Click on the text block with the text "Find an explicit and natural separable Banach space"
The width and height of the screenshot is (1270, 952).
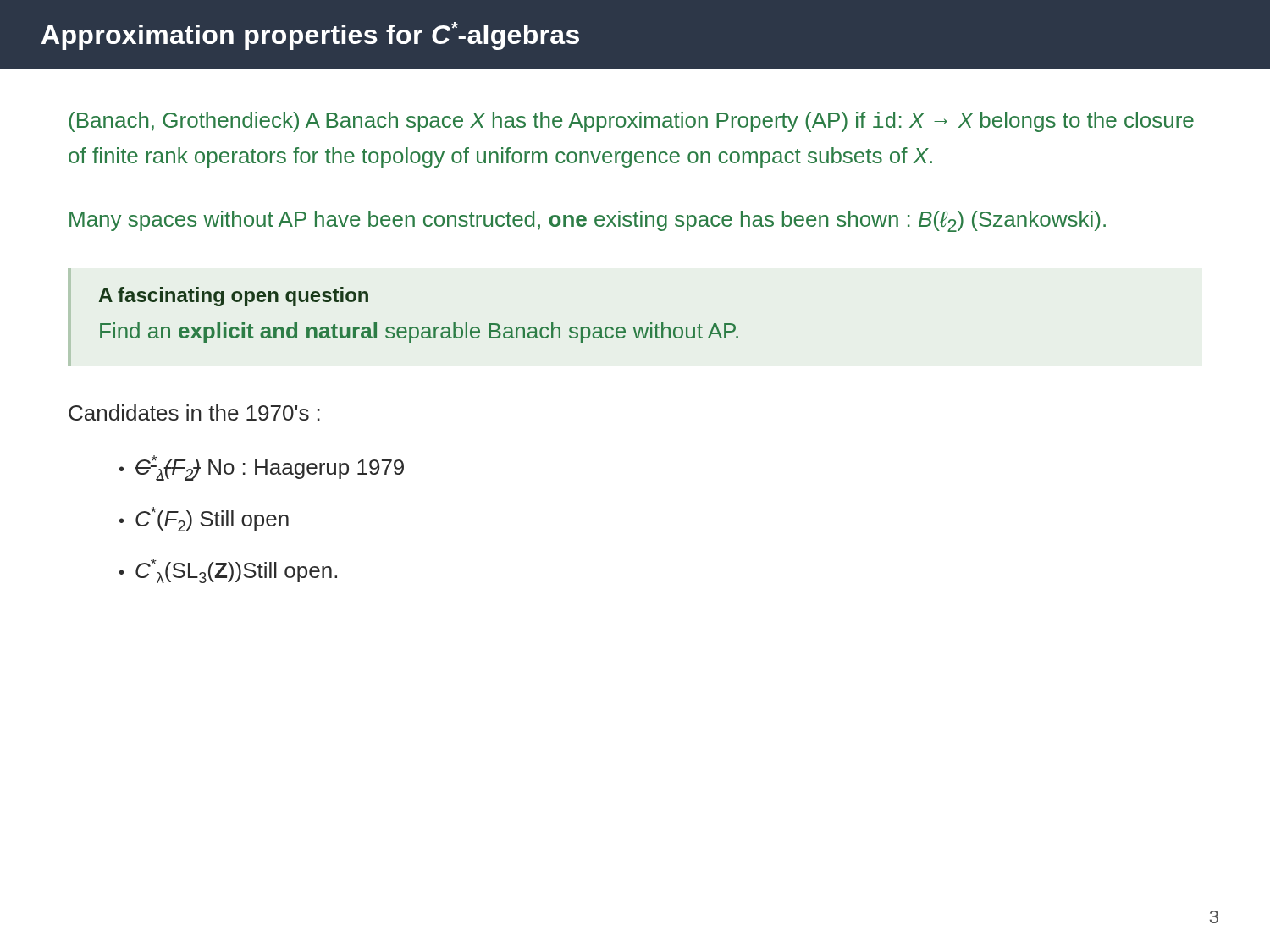coord(419,331)
